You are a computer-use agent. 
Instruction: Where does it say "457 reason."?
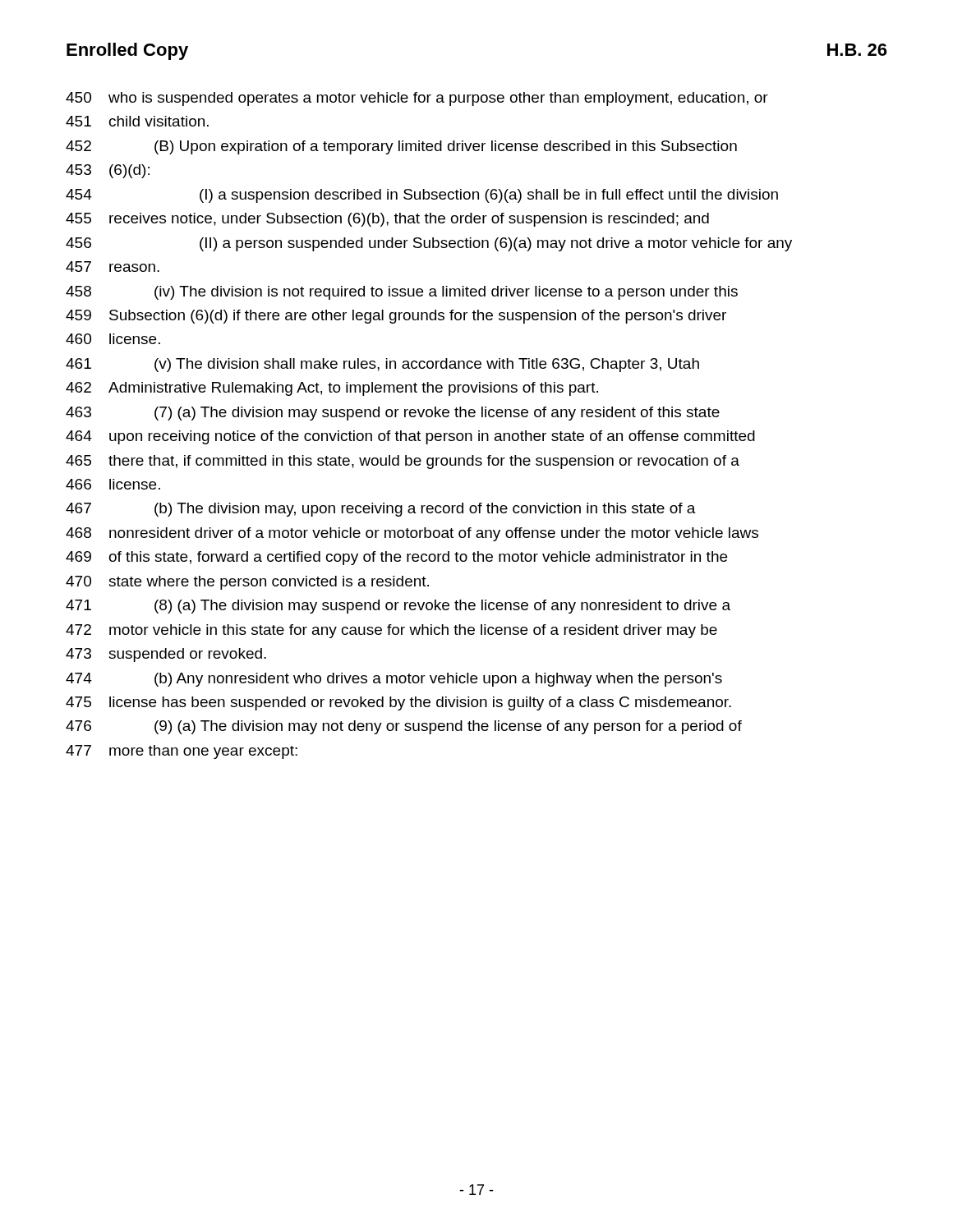click(113, 267)
